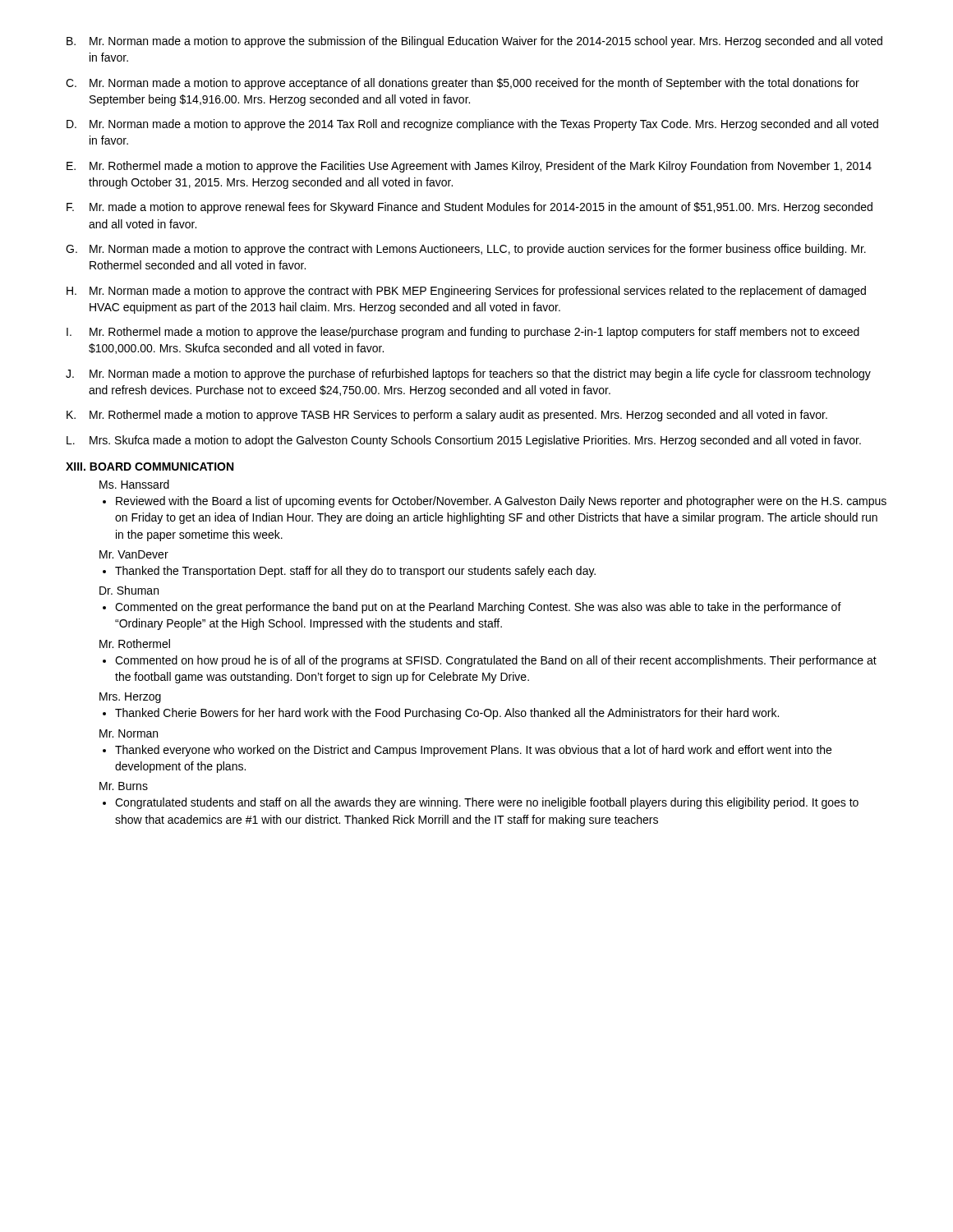Viewport: 953px width, 1232px height.
Task: Locate the text that says "Mr. Rothermel"
Action: point(135,644)
